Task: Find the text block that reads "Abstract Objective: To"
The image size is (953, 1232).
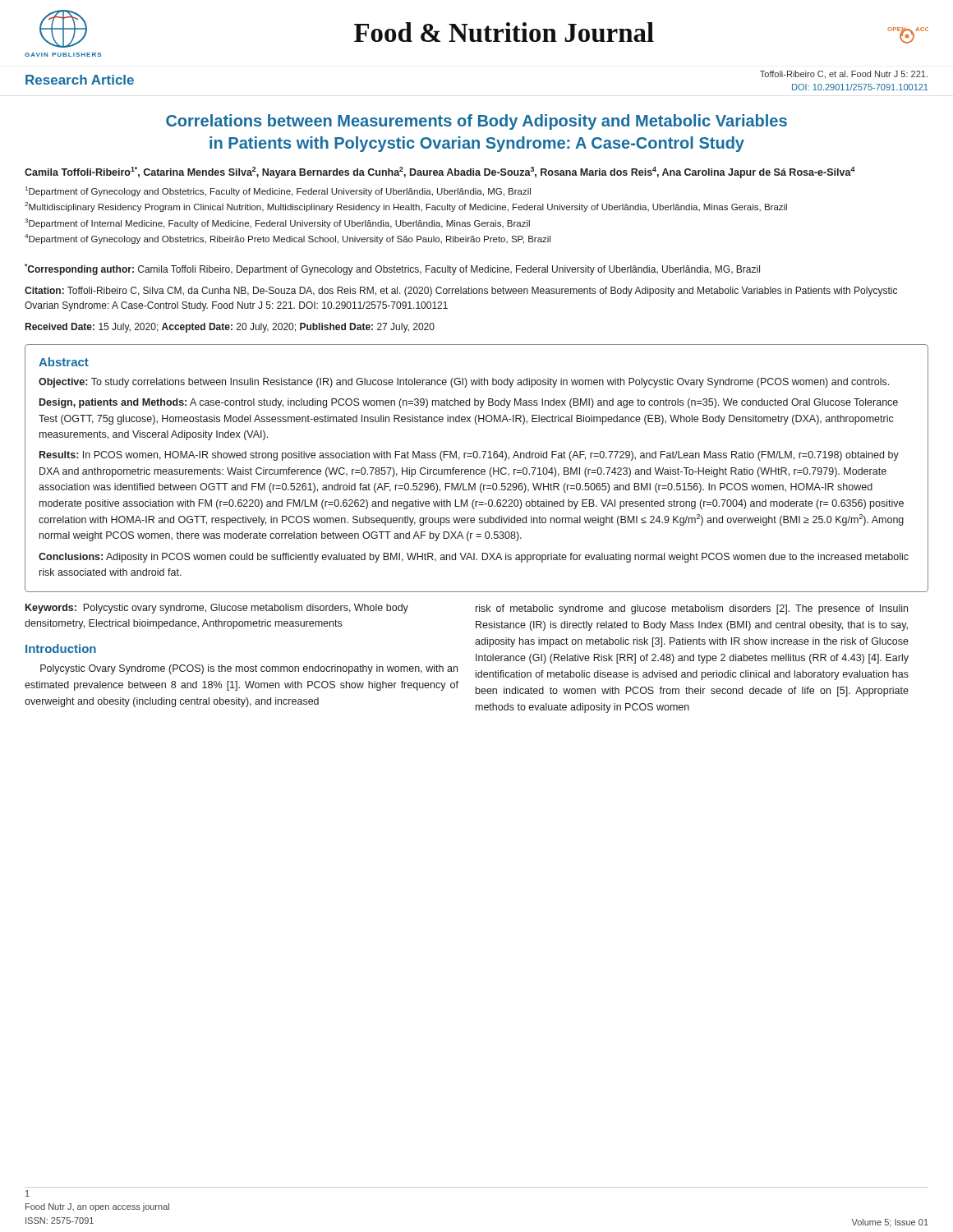Action: [476, 468]
